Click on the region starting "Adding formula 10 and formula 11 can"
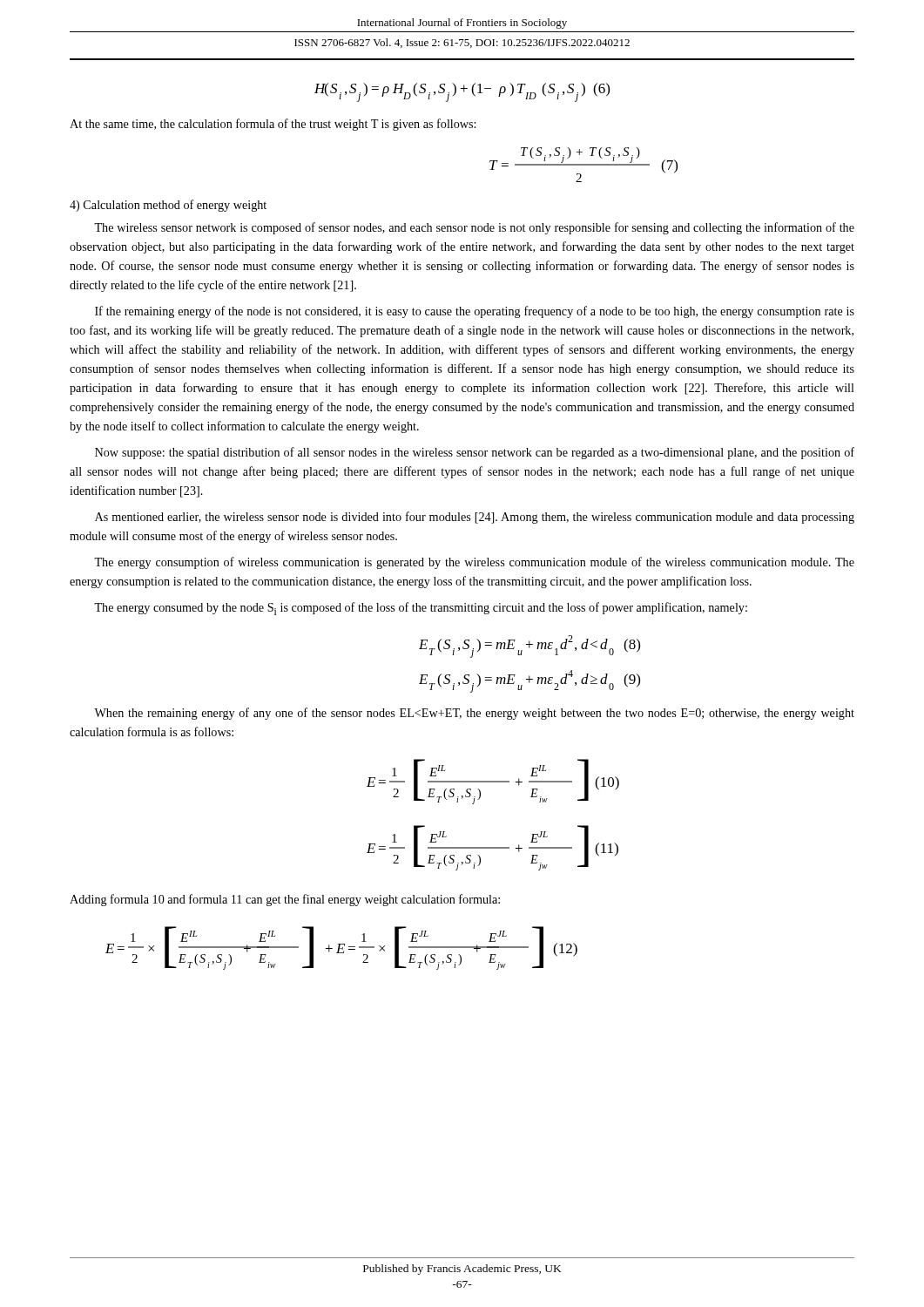 click(285, 899)
